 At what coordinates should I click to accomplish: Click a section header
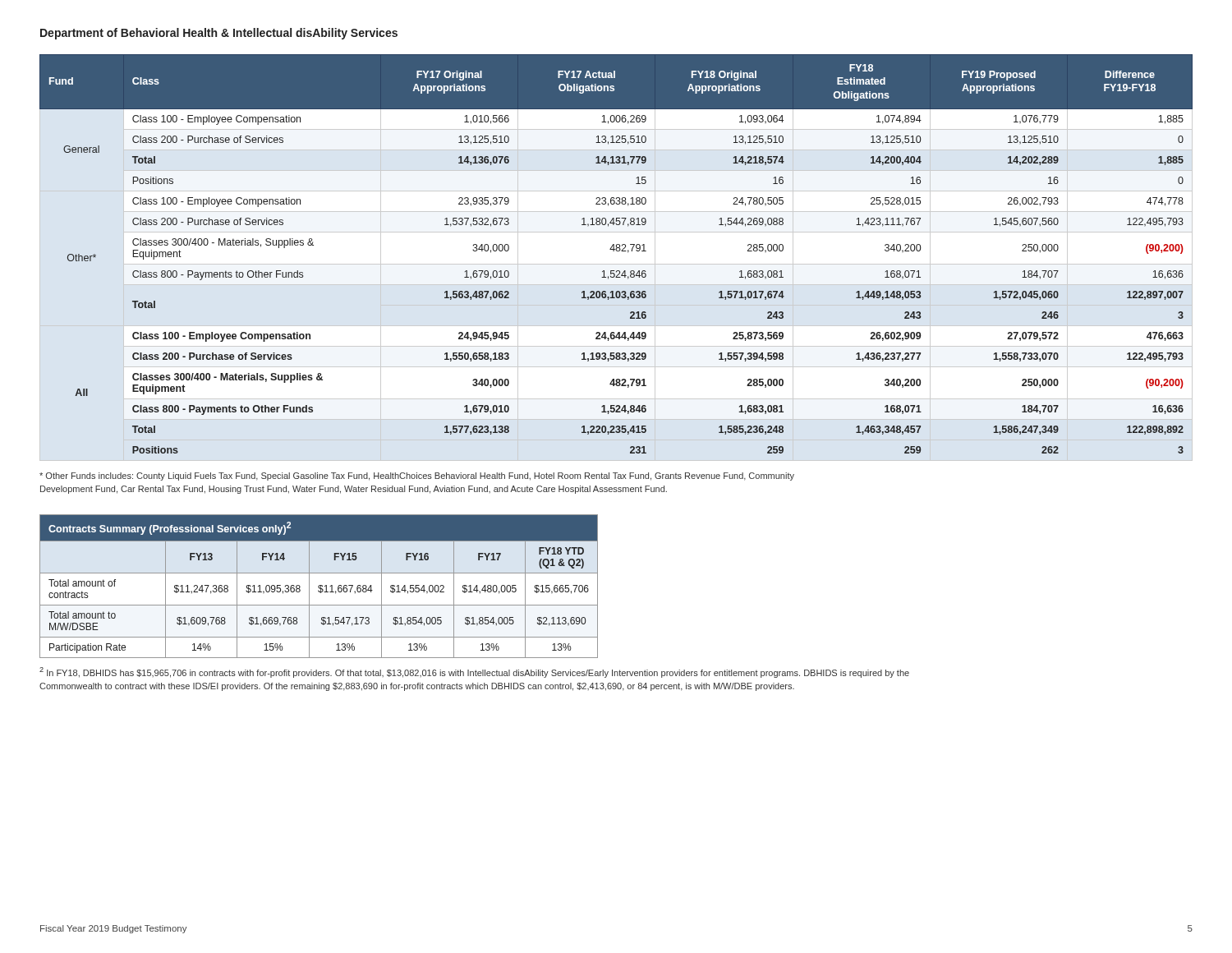pyautogui.click(x=219, y=33)
